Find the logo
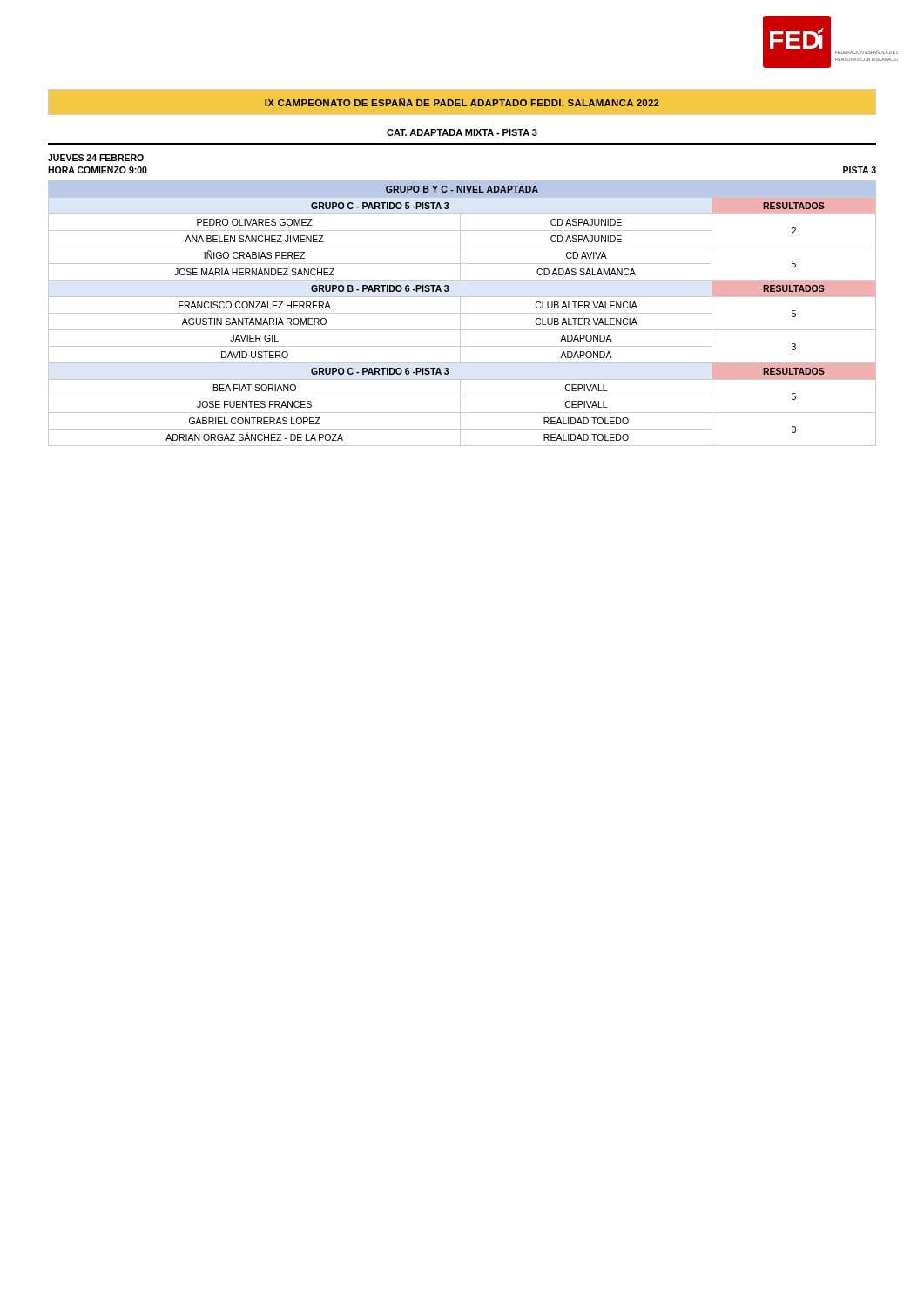The height and width of the screenshot is (1307, 924). (828, 48)
